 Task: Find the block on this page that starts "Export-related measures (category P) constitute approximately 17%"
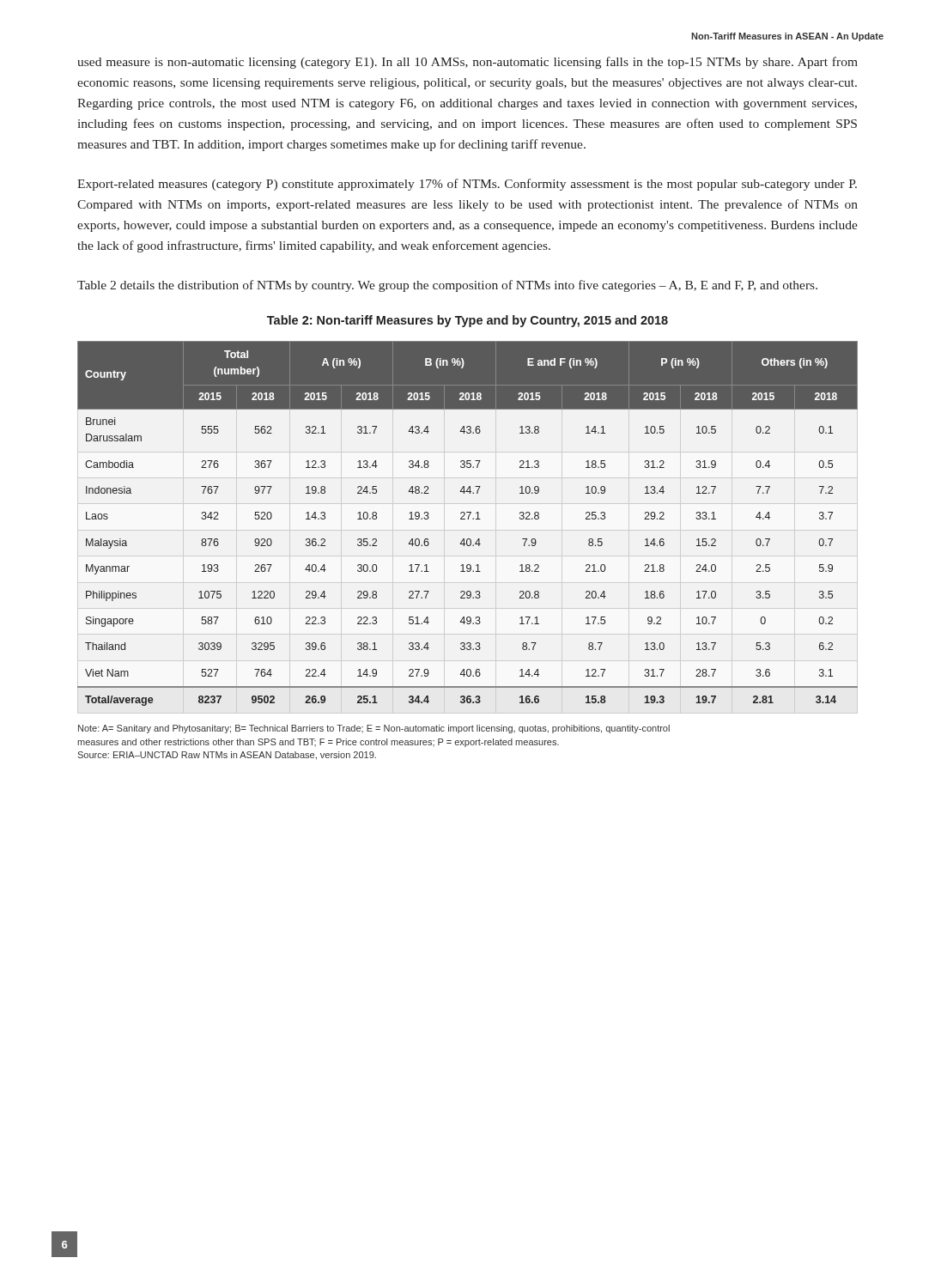point(468,214)
